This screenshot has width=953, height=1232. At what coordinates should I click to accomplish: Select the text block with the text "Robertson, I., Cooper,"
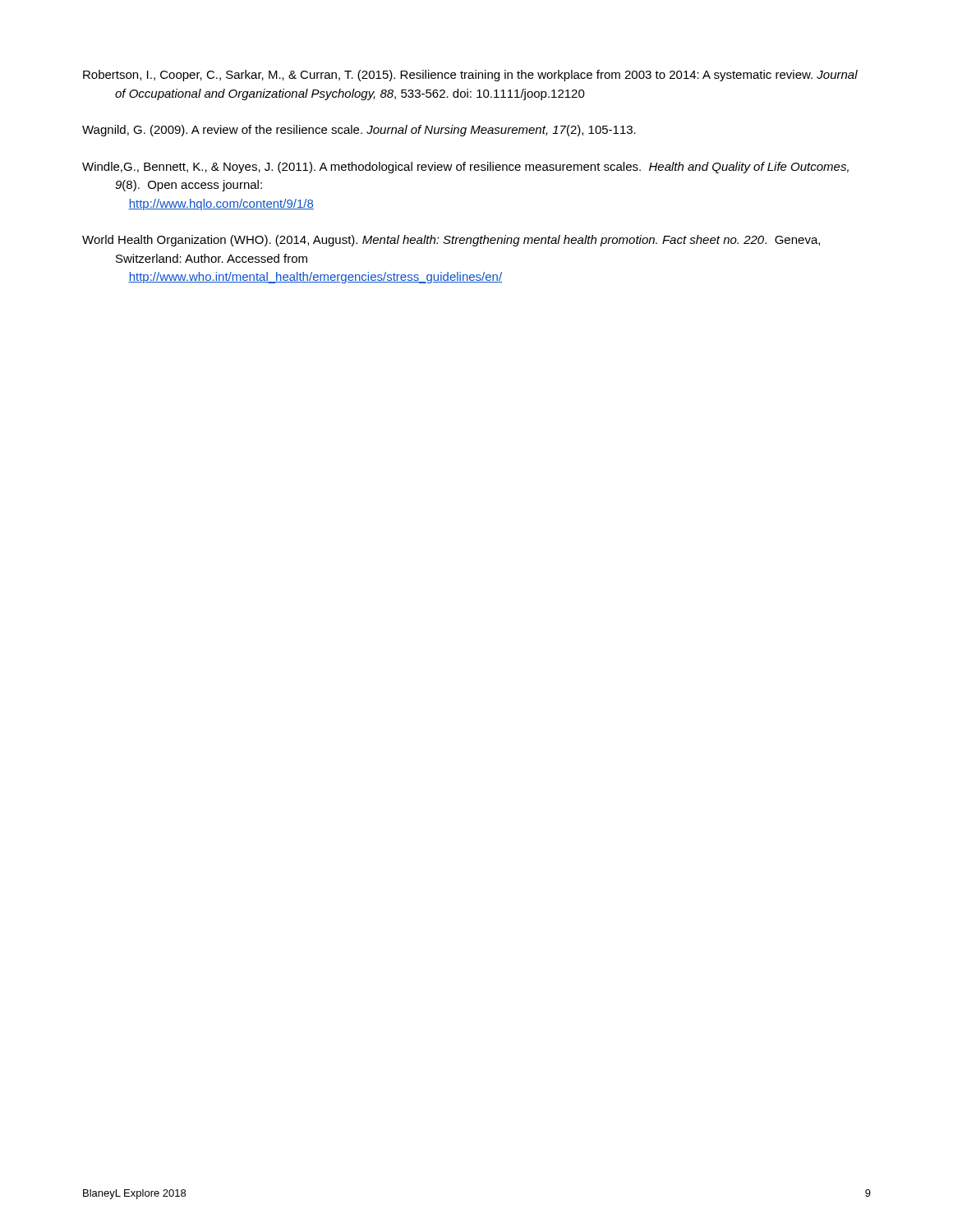pos(470,84)
